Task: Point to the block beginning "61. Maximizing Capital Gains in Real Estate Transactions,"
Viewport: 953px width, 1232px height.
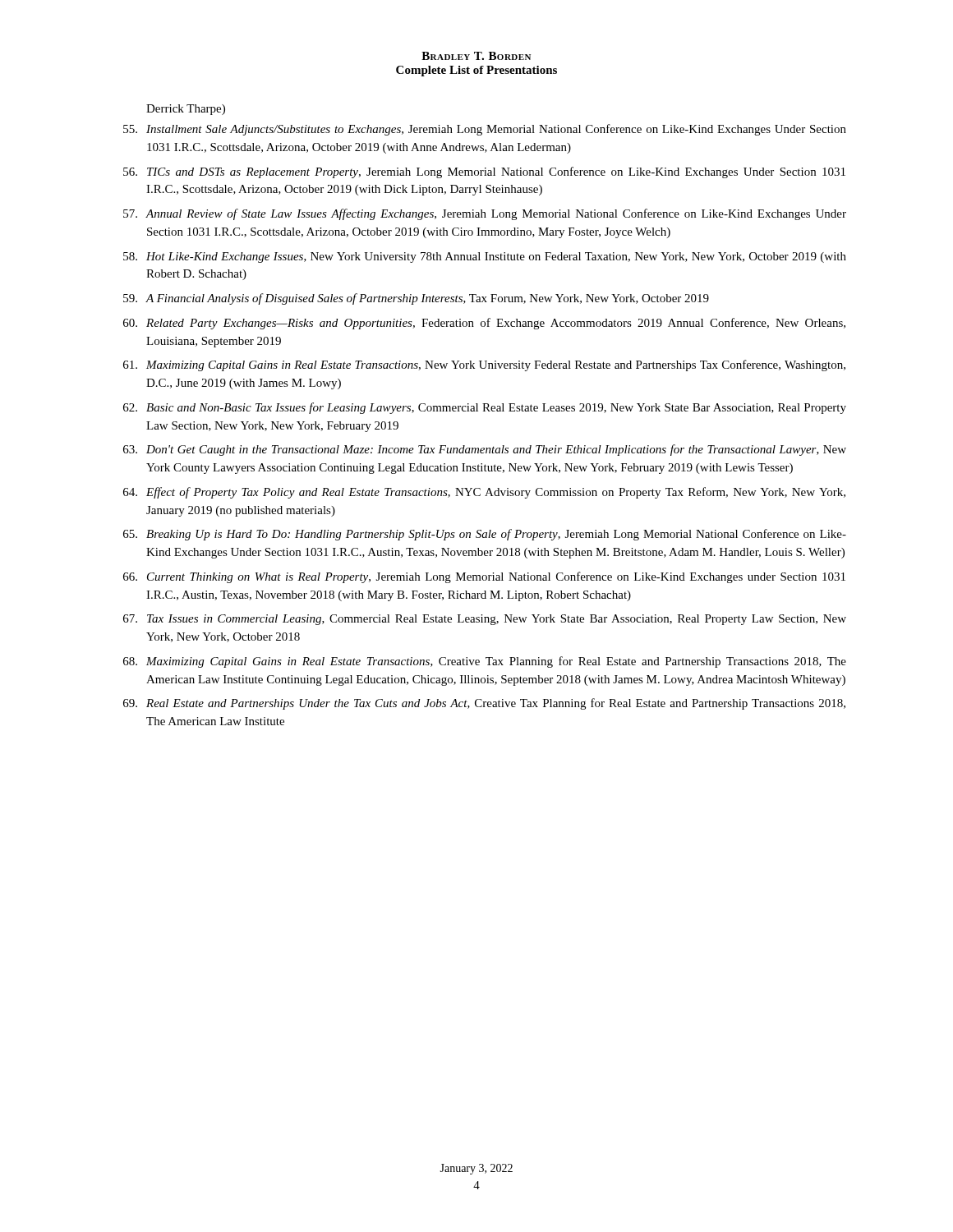Action: 476,375
